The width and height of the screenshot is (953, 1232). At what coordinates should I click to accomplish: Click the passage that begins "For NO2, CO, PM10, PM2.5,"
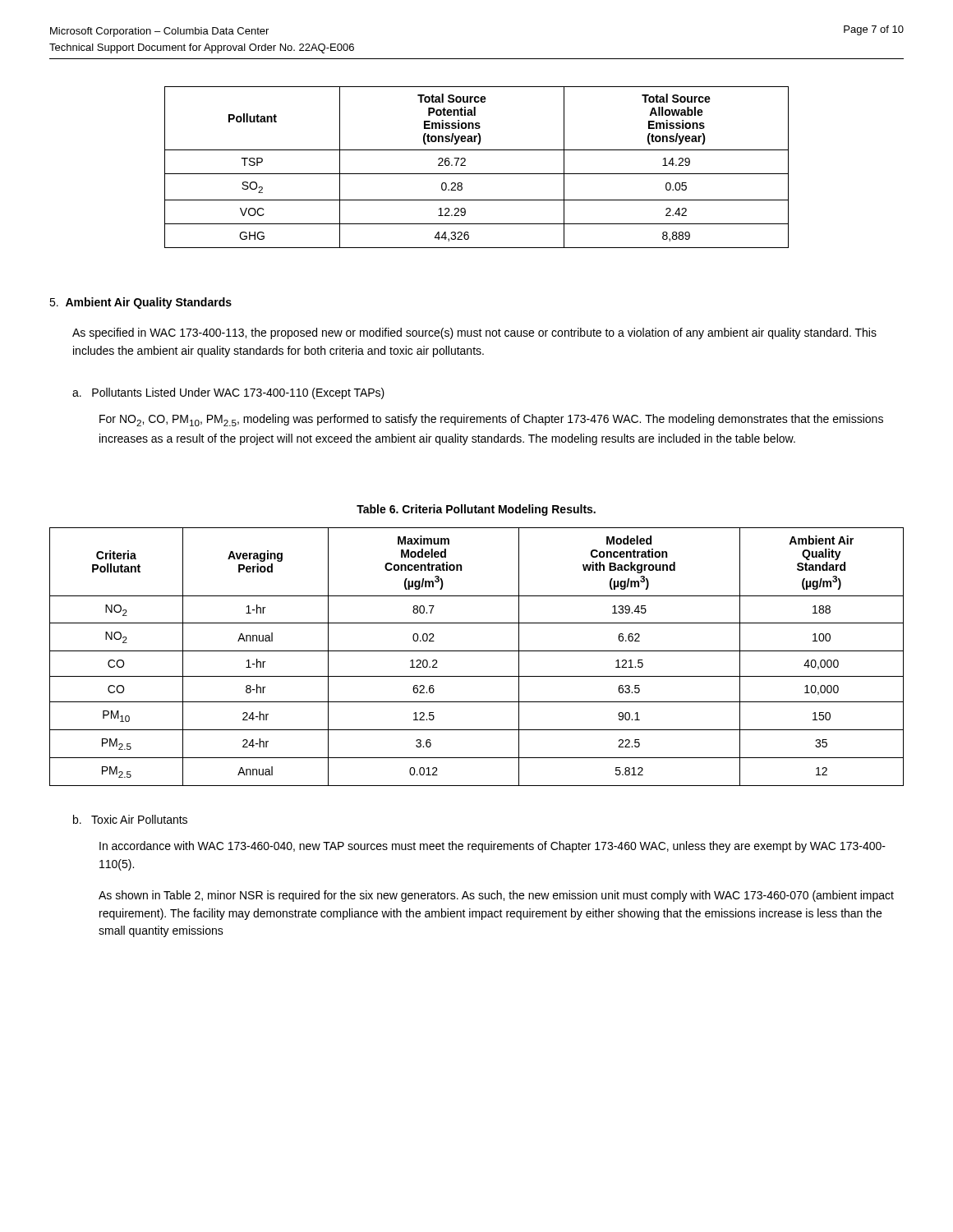pyautogui.click(x=491, y=429)
